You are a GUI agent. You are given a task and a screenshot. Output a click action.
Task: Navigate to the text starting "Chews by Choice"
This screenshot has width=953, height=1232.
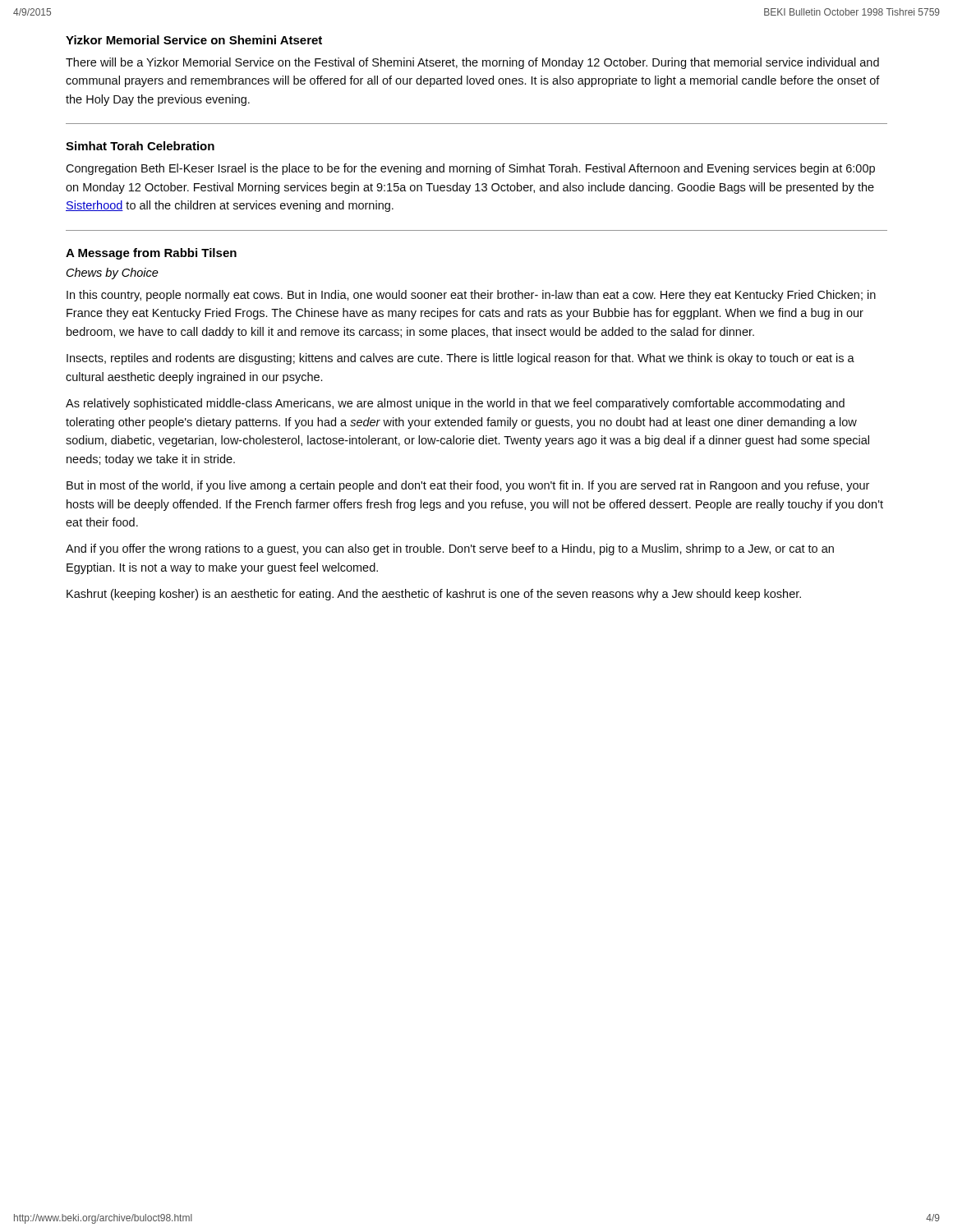112,273
